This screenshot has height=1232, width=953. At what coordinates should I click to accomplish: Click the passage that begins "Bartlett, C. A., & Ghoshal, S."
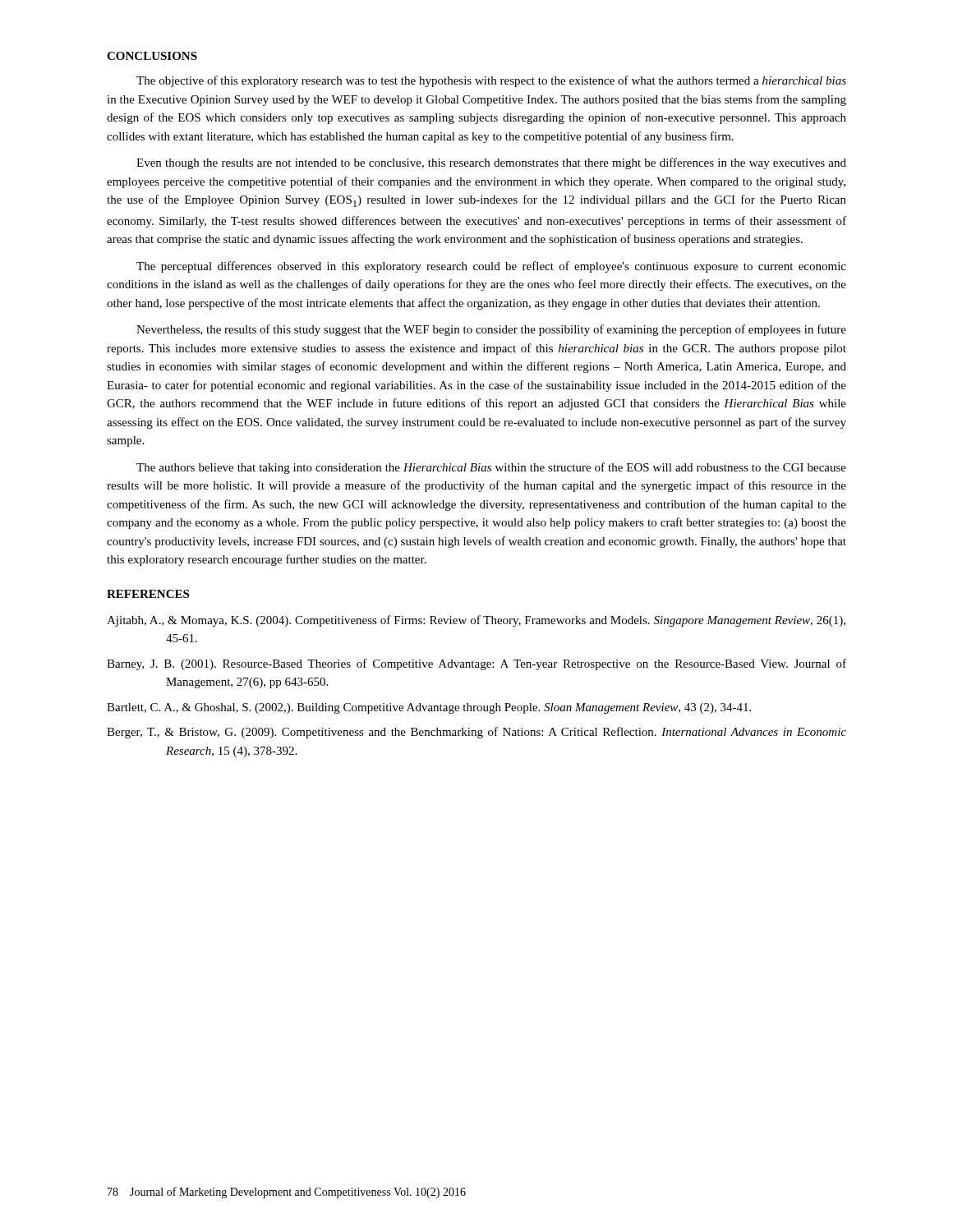click(x=429, y=707)
